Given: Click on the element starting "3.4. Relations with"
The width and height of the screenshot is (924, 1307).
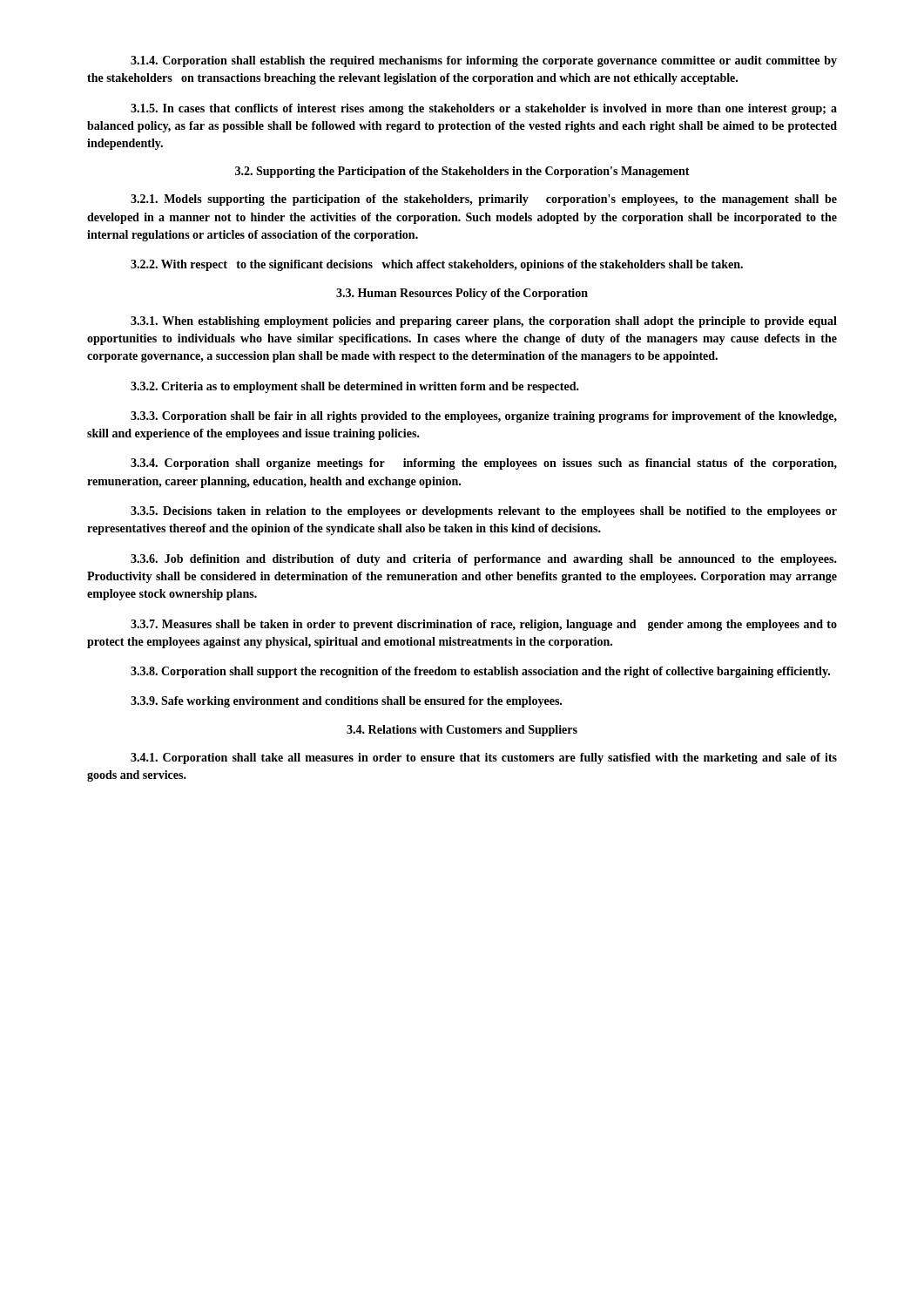Looking at the screenshot, I should click(462, 729).
